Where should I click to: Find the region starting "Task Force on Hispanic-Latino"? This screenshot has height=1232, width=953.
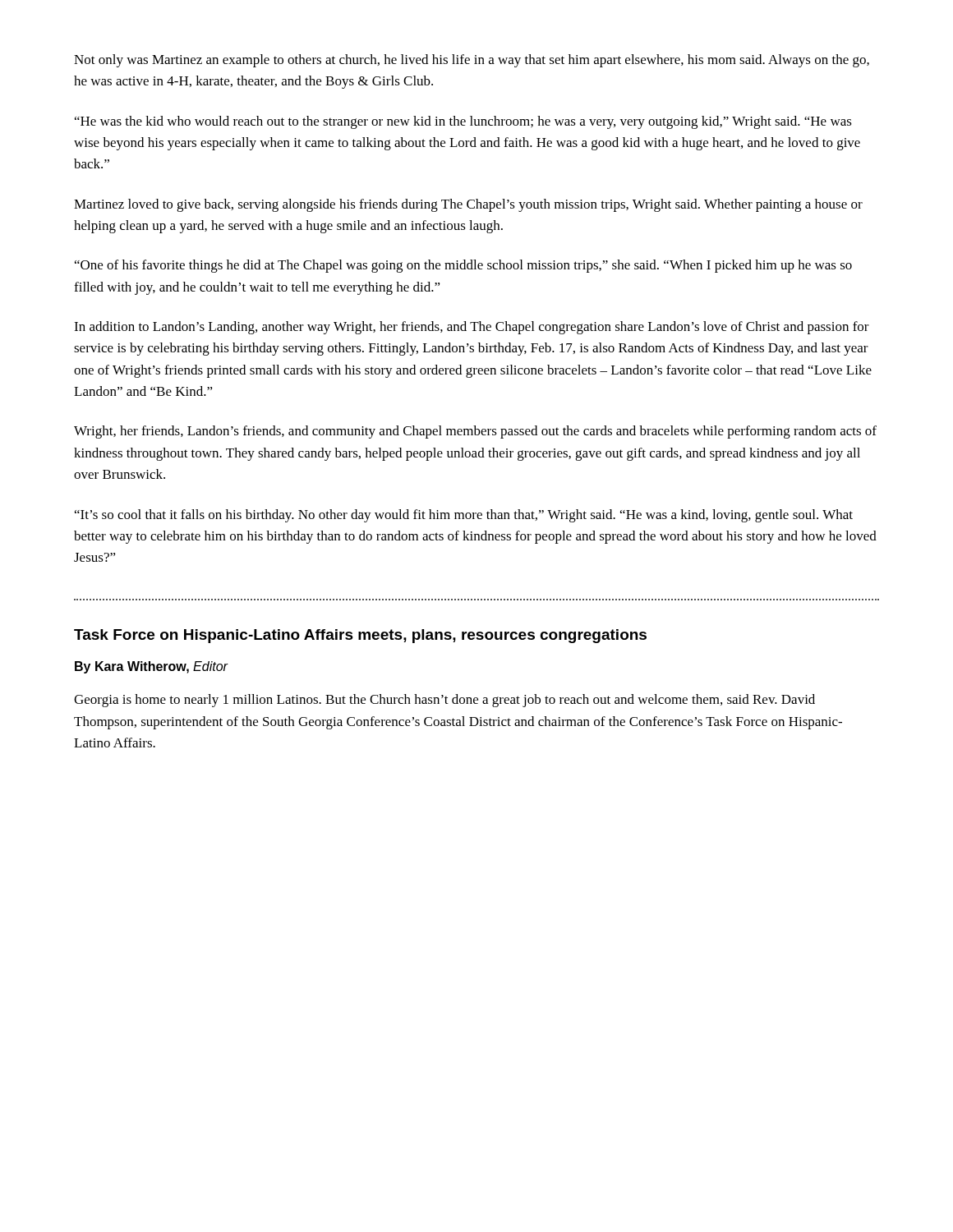click(361, 634)
